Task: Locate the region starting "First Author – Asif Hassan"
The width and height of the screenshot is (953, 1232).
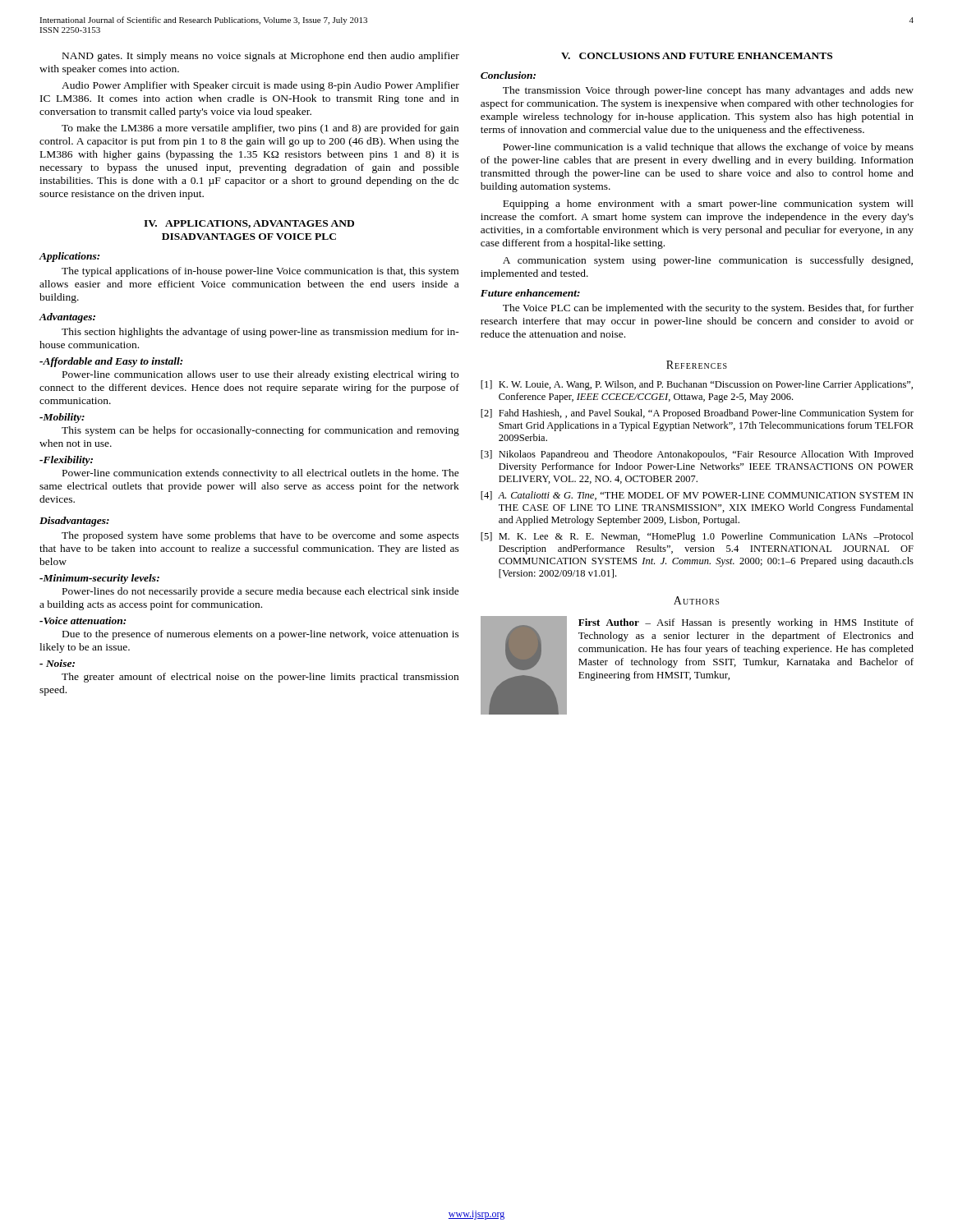Action: [x=746, y=648]
